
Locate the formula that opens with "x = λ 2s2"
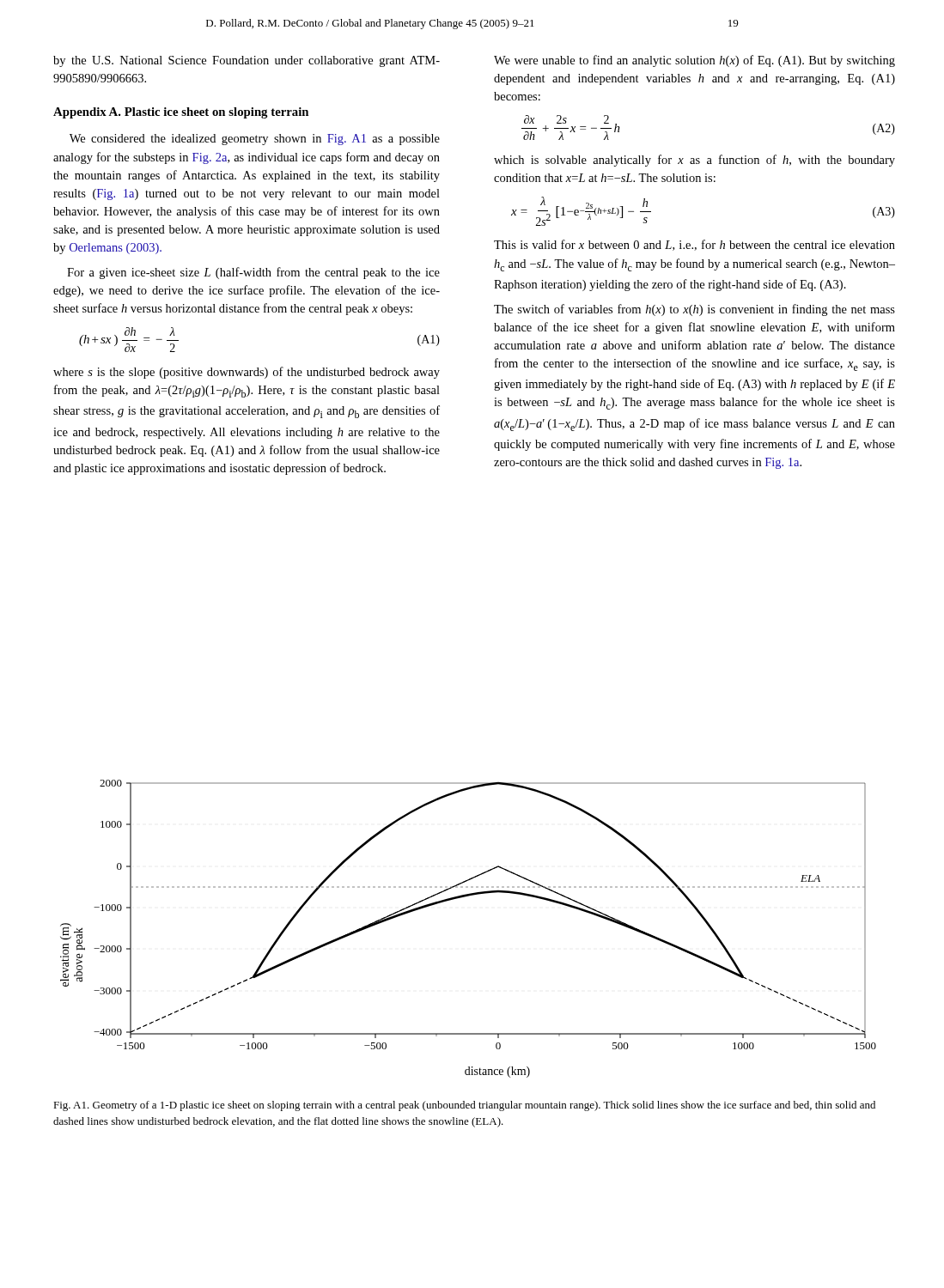(x=591, y=212)
